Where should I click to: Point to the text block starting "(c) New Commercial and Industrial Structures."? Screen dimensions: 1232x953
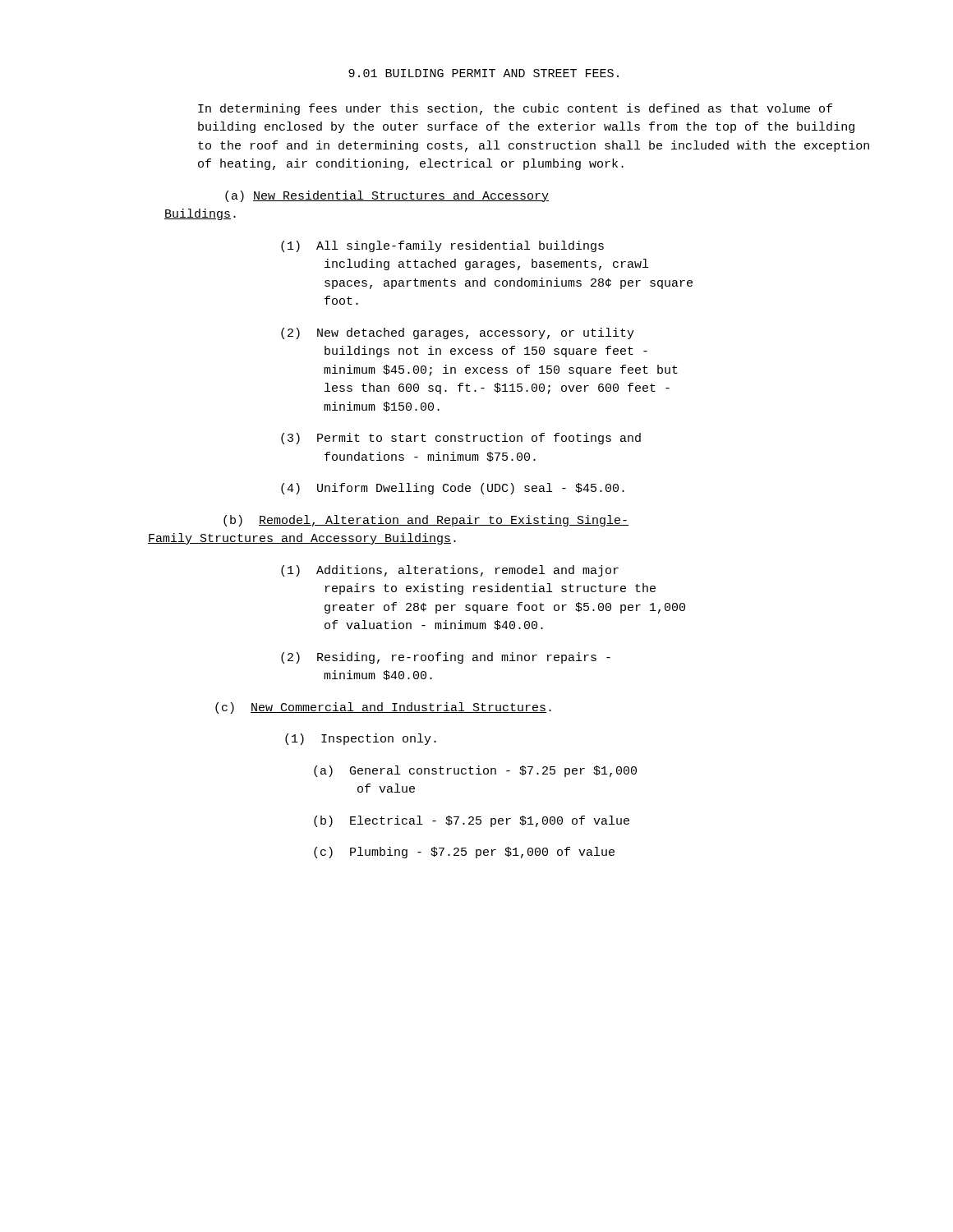(x=384, y=708)
